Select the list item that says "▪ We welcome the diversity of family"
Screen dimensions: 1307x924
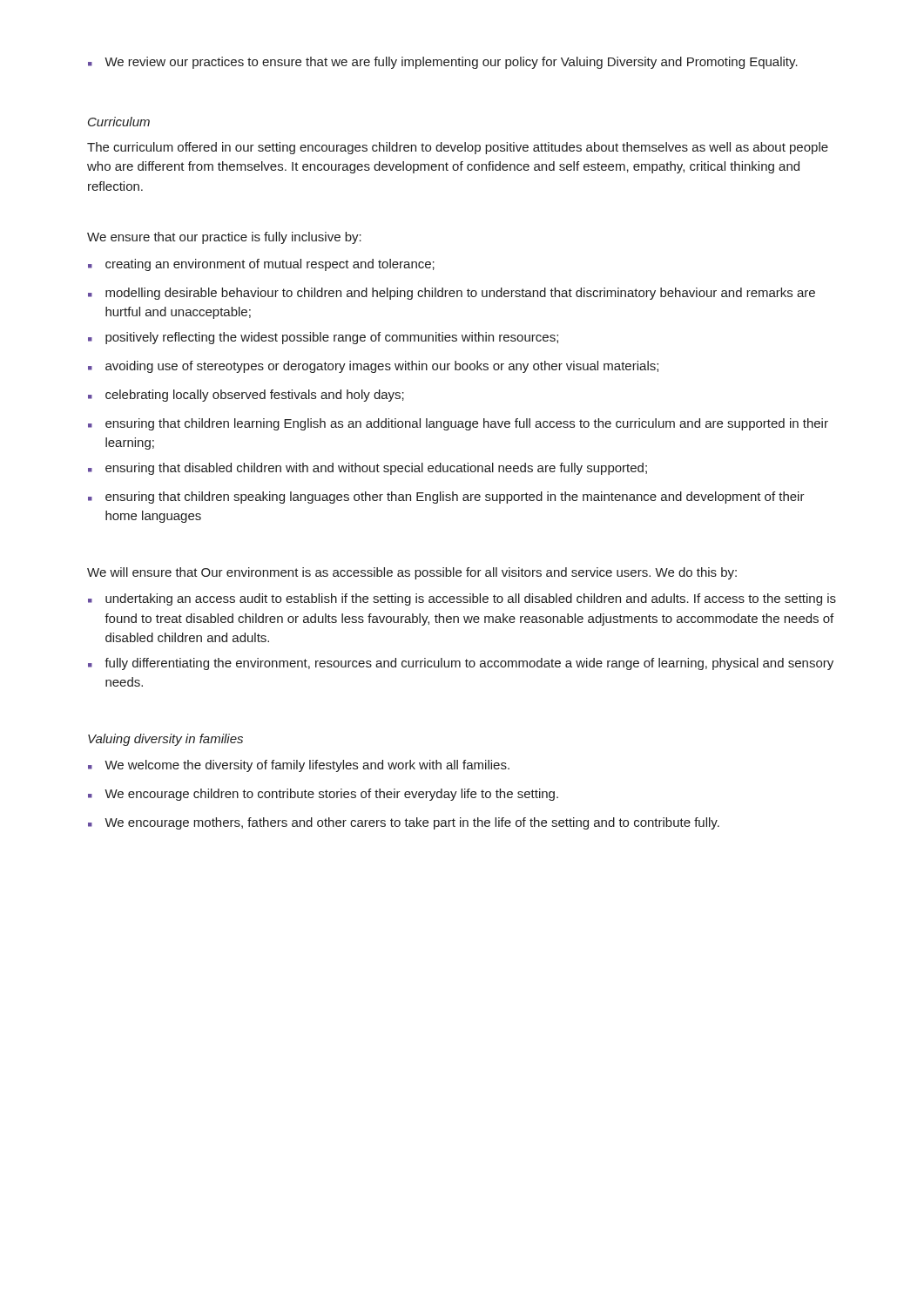coord(462,767)
